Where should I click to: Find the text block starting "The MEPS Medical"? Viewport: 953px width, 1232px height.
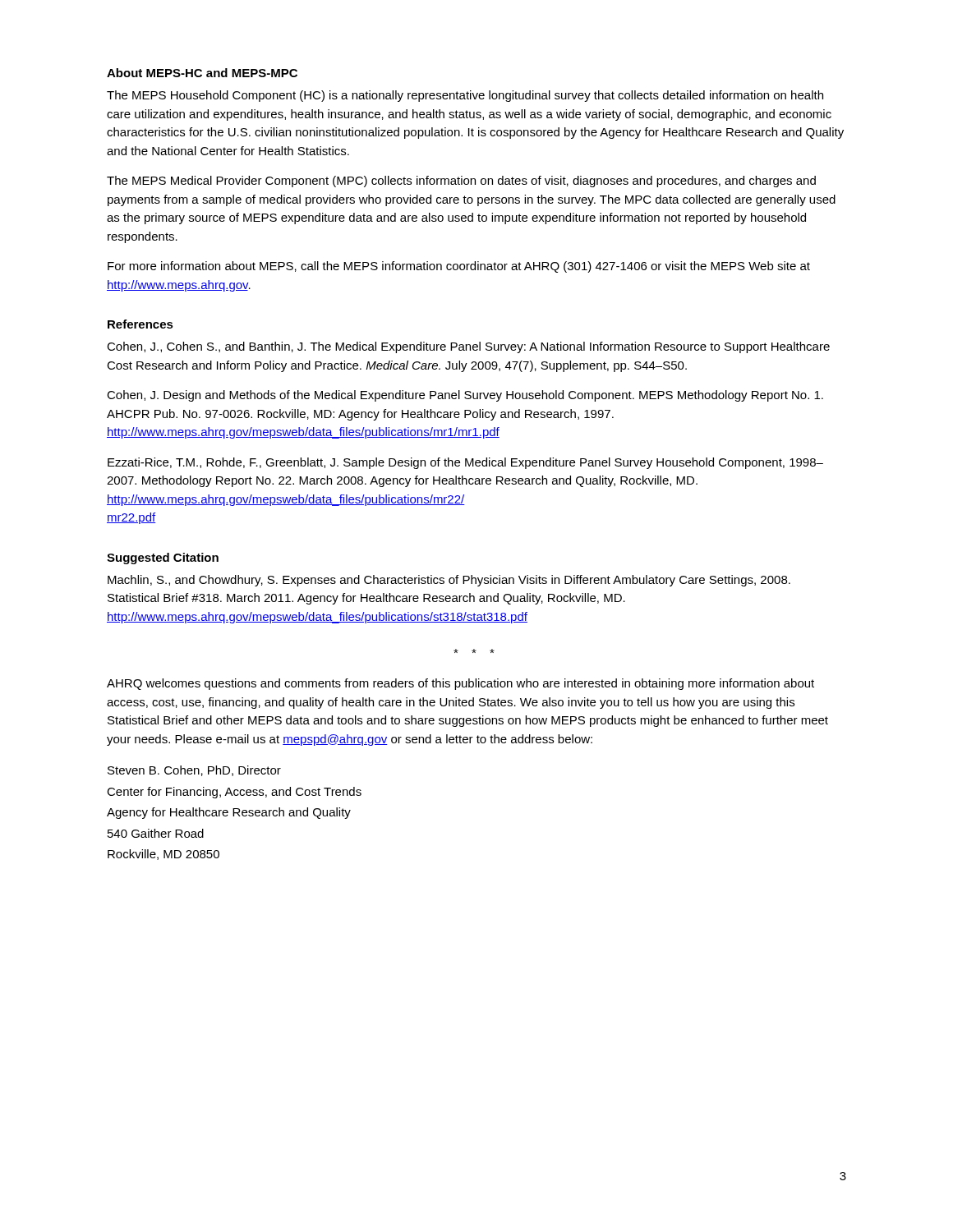471,208
